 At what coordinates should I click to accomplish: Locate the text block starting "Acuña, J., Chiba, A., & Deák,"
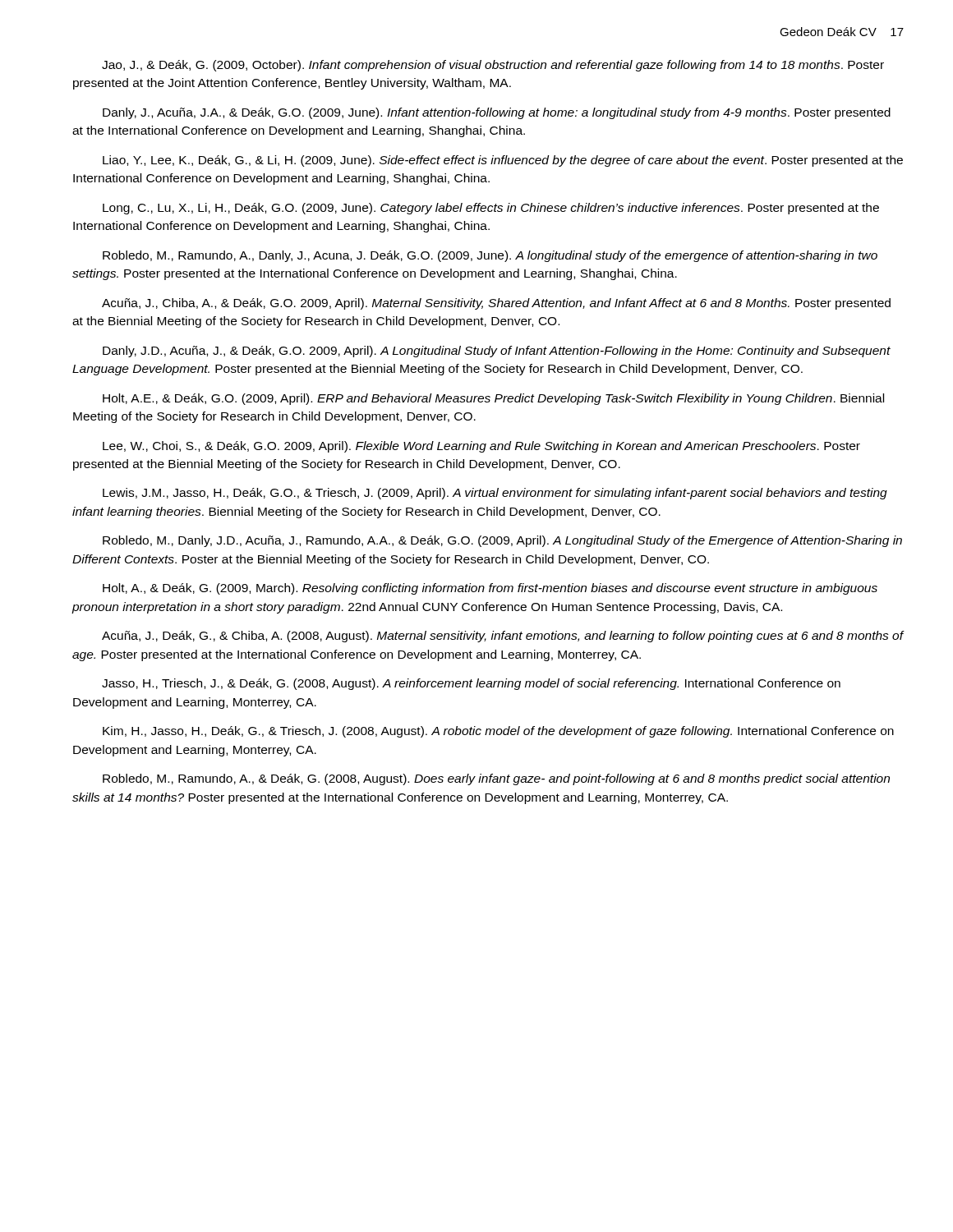pos(488,312)
